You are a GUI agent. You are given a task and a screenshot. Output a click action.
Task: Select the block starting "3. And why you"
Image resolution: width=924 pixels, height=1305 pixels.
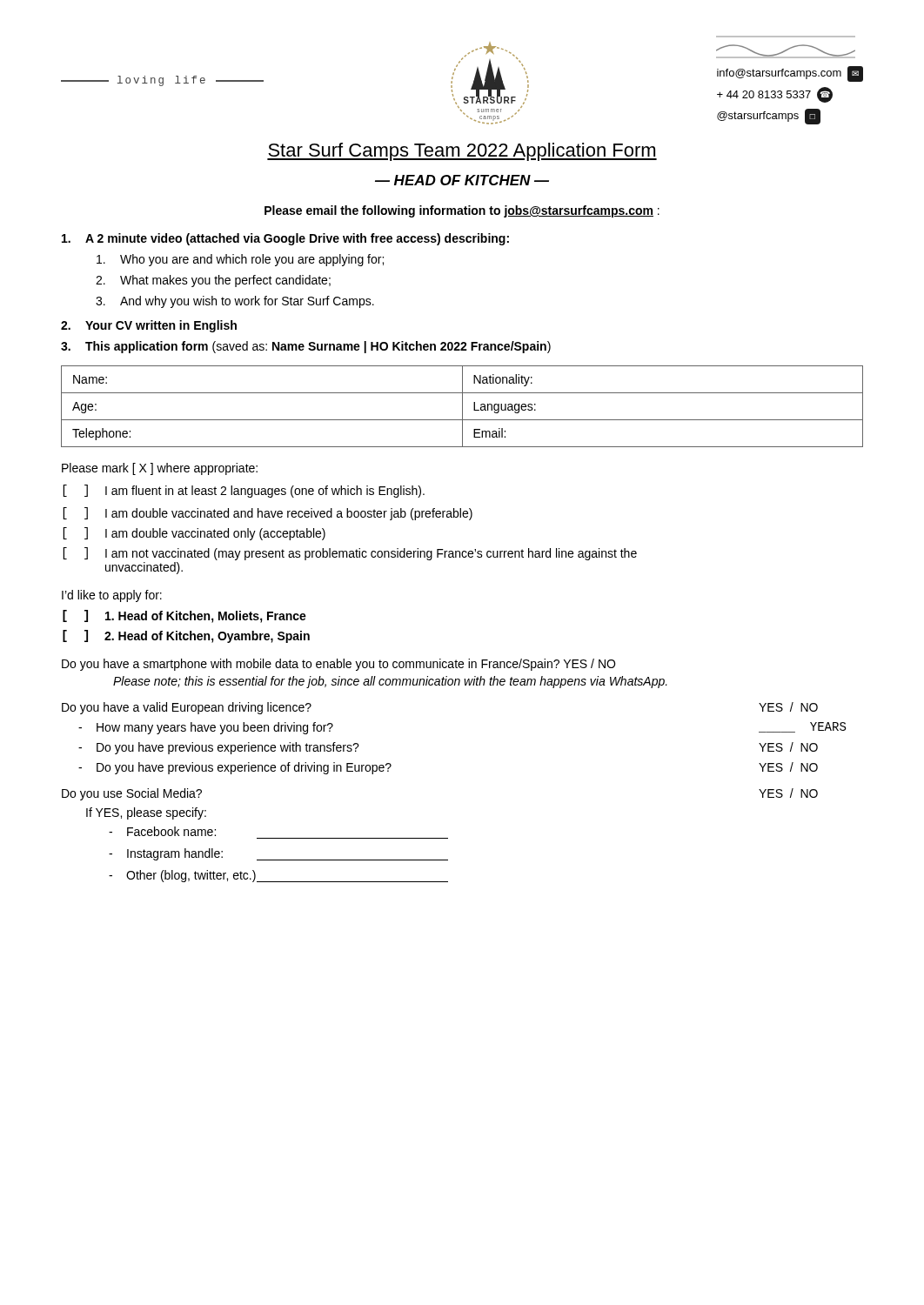[235, 301]
